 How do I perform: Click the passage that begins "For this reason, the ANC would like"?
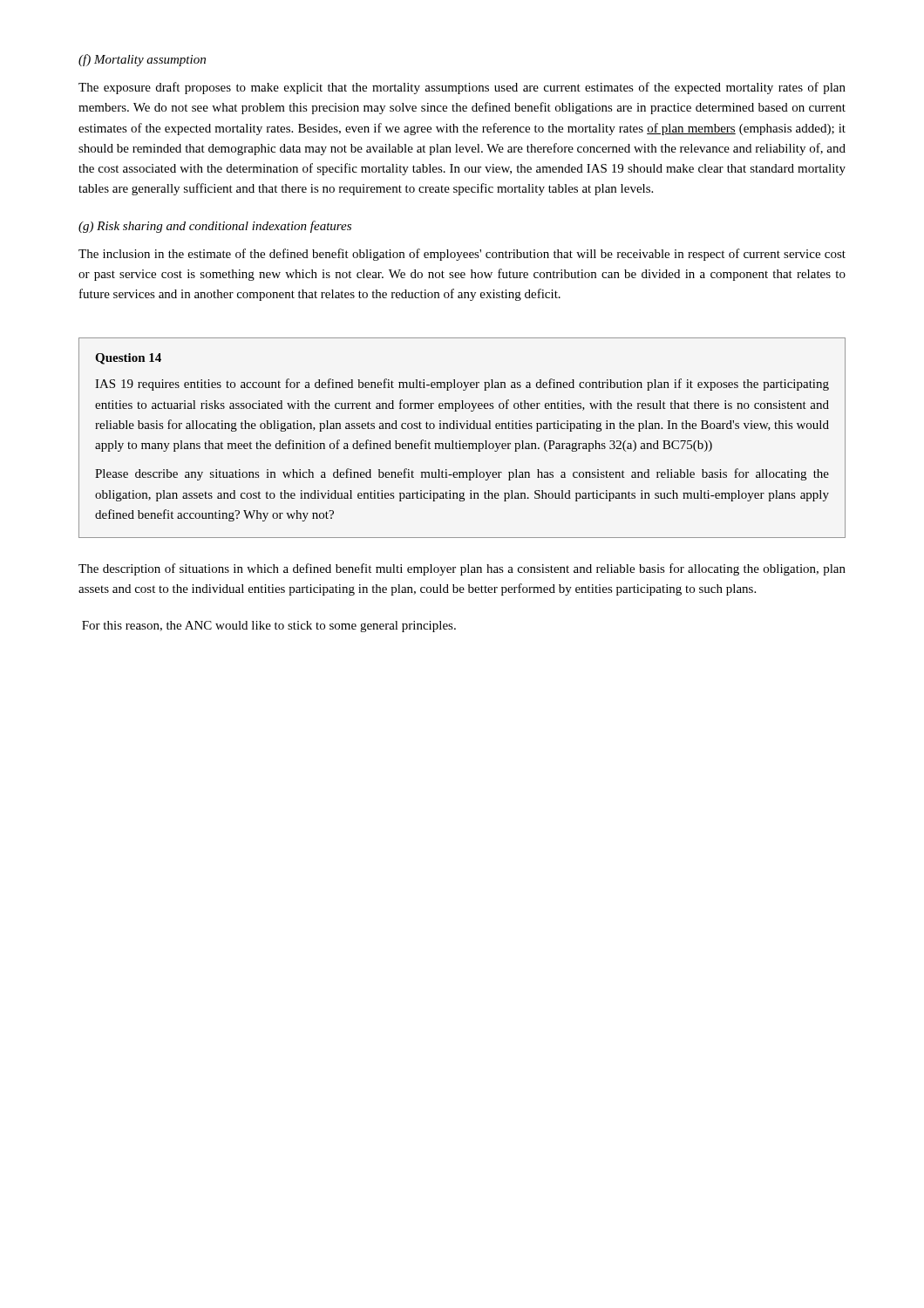tap(267, 625)
